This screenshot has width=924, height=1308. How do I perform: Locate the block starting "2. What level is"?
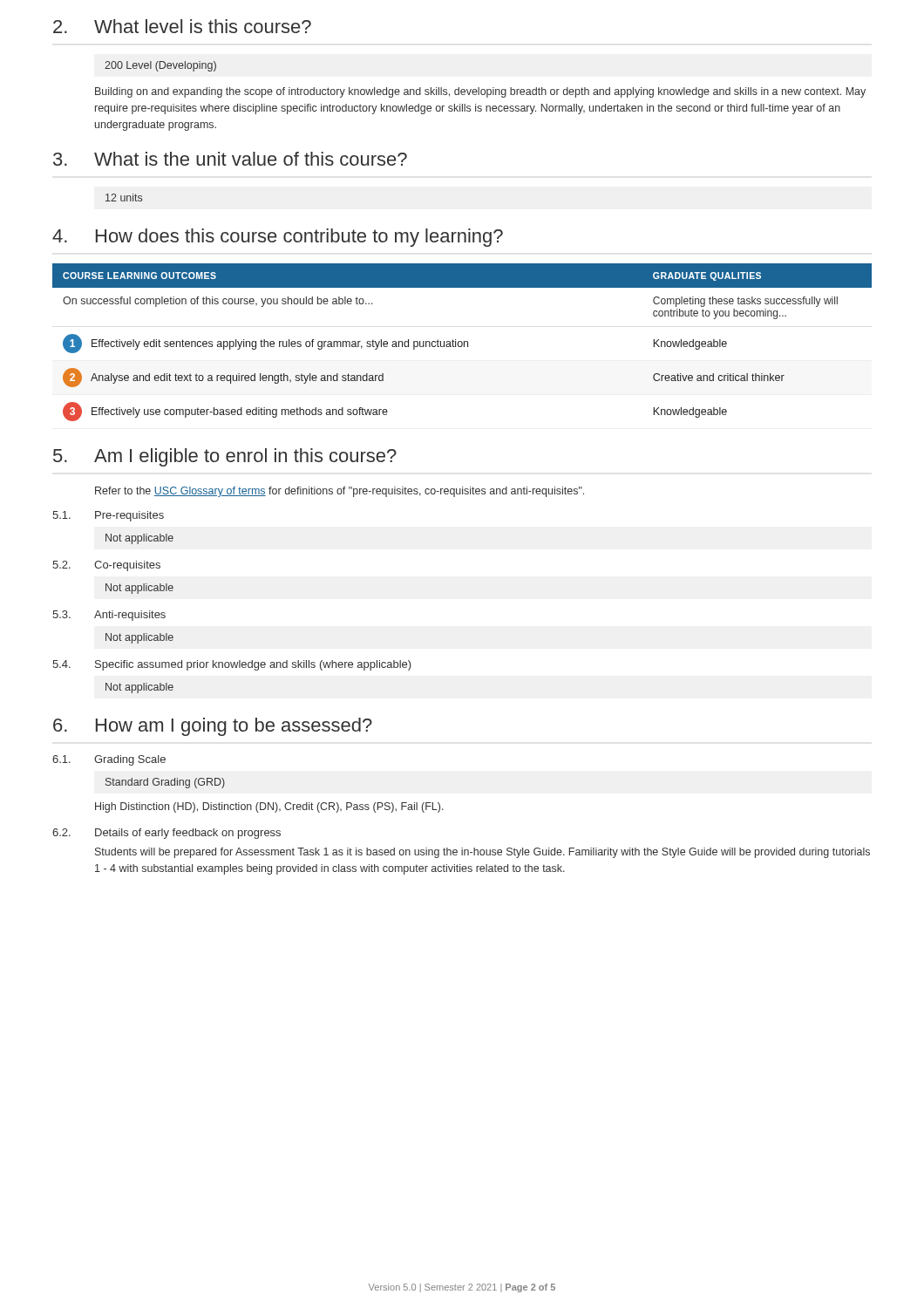pyautogui.click(x=182, y=27)
